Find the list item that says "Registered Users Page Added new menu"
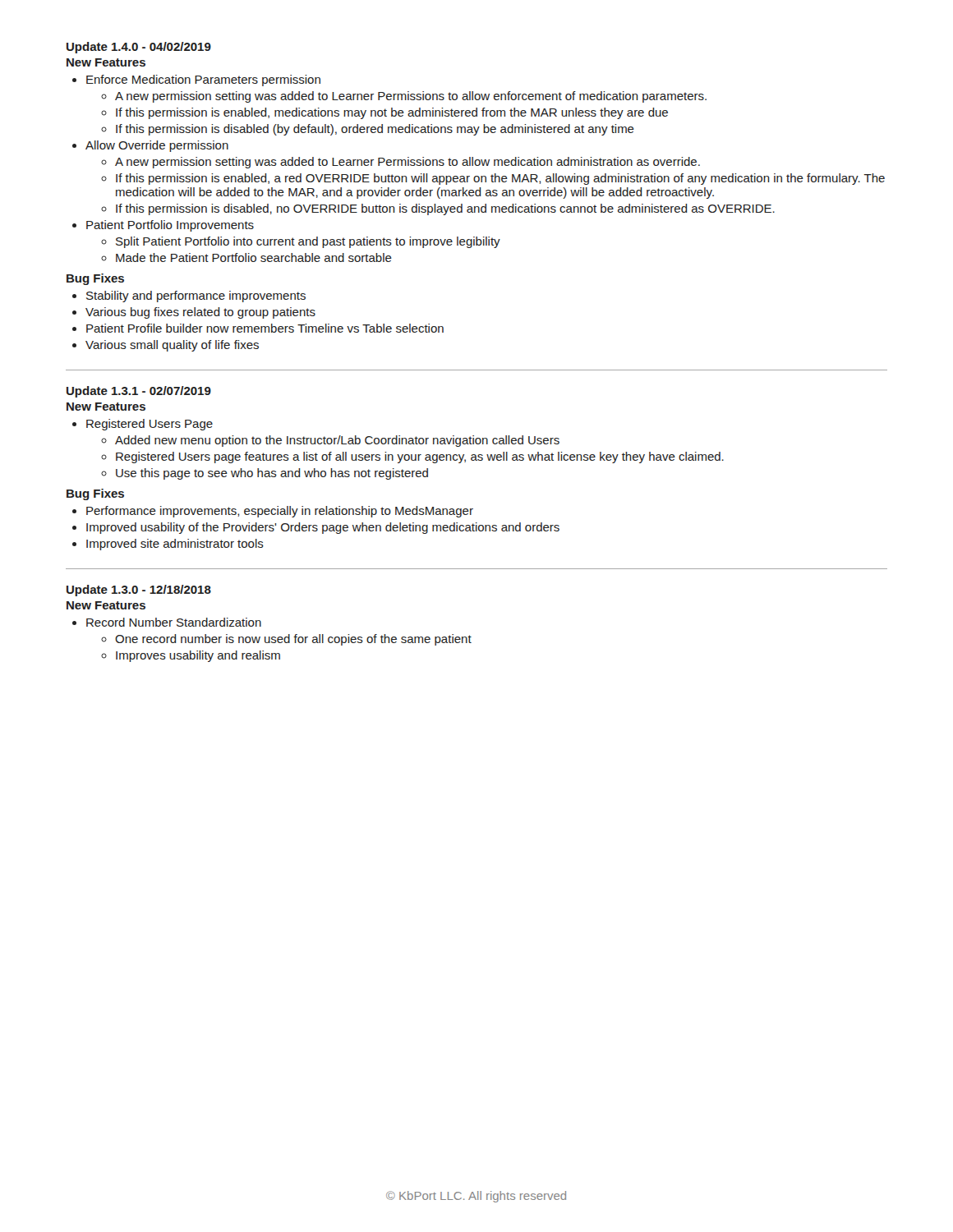The width and height of the screenshot is (953, 1232). point(486,448)
